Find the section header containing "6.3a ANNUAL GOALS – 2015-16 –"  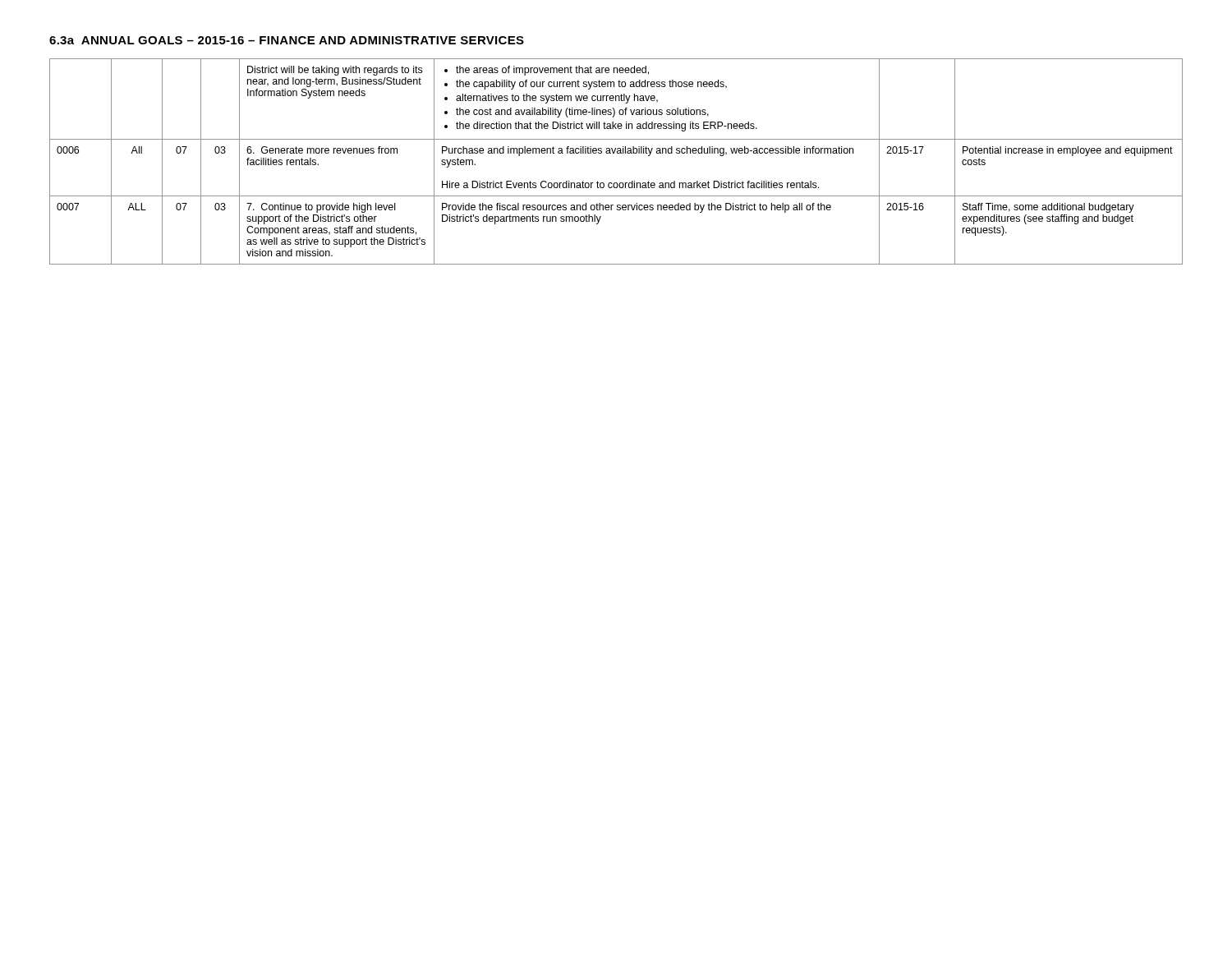(287, 40)
